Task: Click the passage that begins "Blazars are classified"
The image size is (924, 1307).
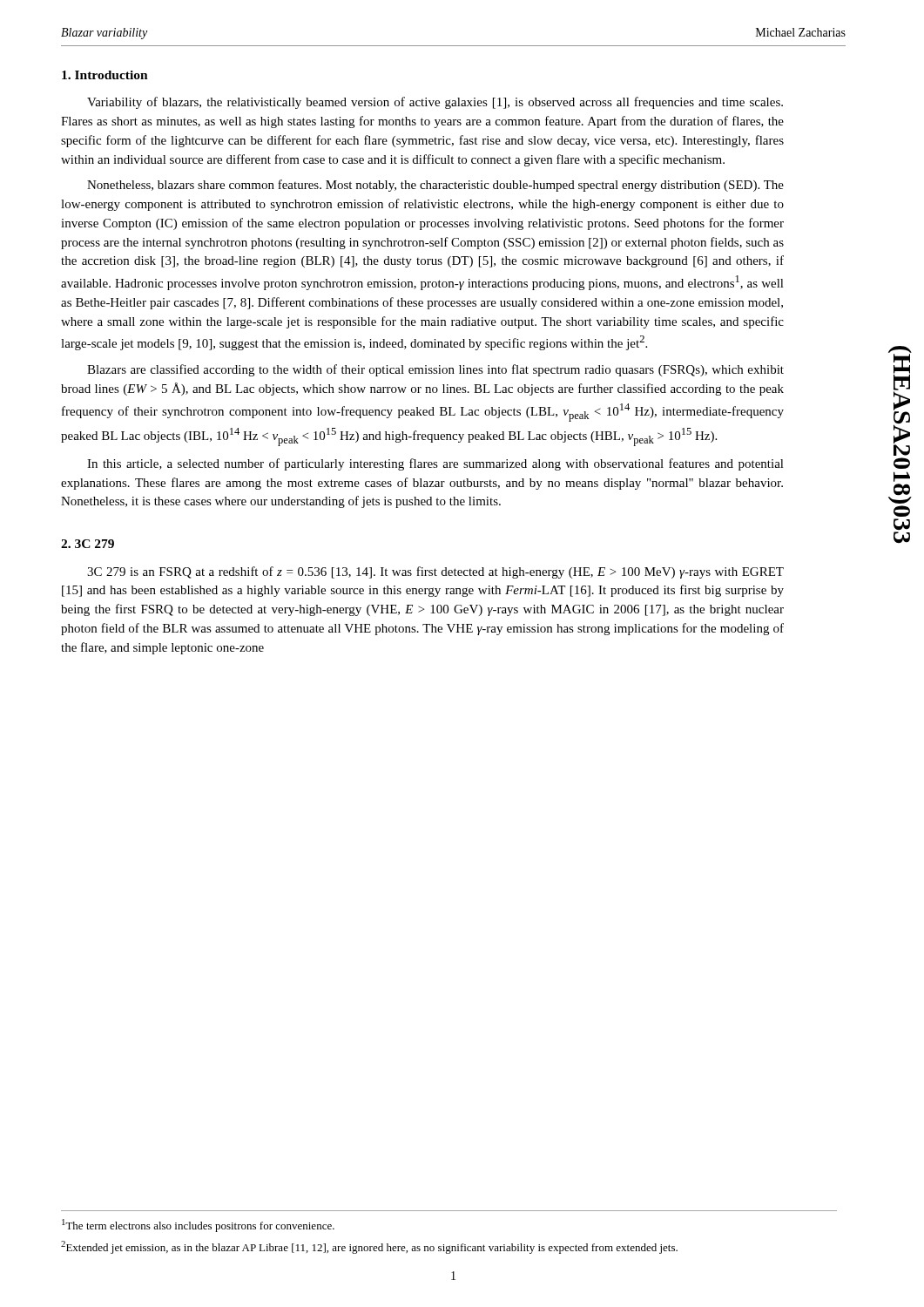Action: (x=422, y=404)
